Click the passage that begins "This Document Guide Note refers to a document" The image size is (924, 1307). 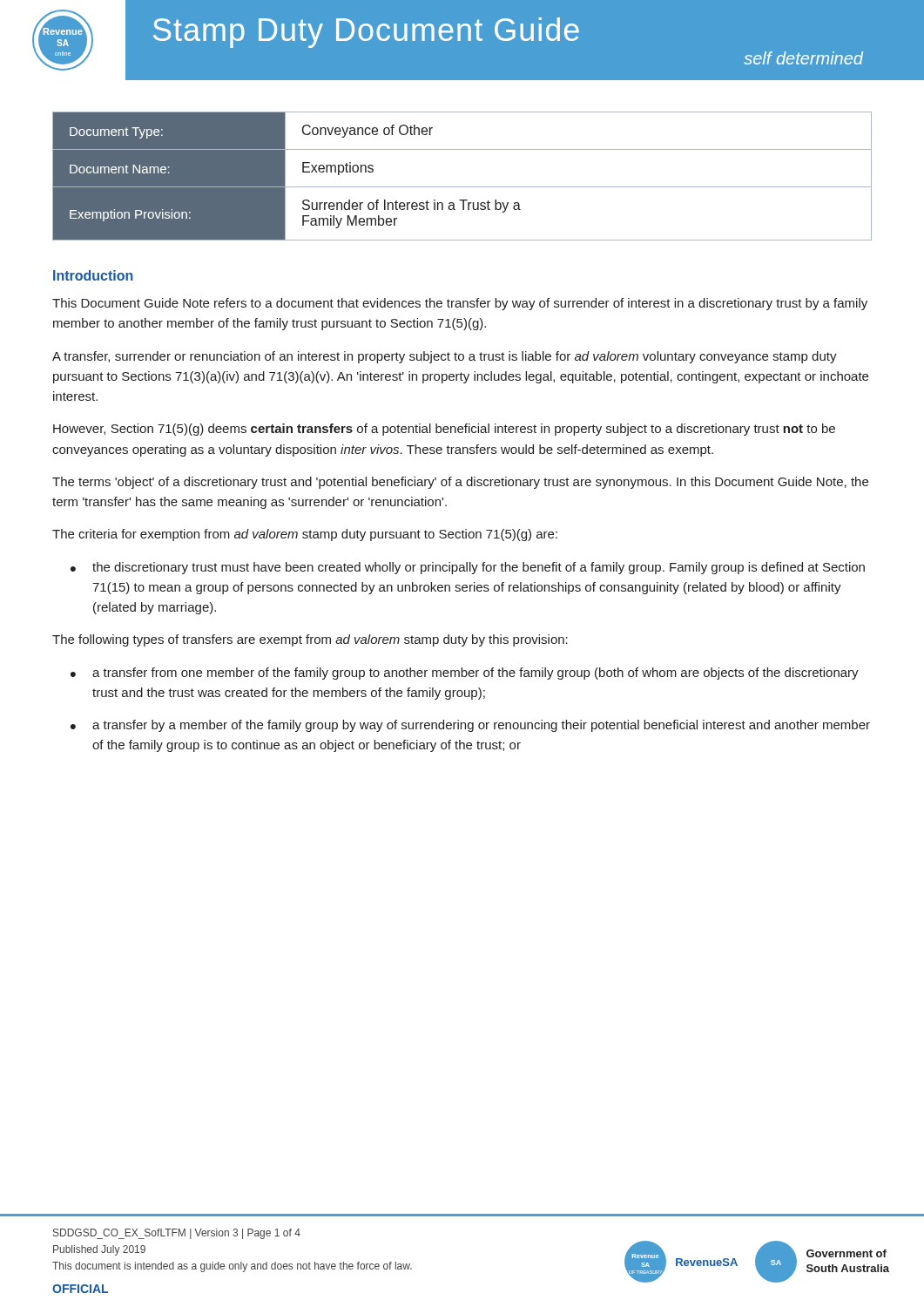(x=460, y=313)
